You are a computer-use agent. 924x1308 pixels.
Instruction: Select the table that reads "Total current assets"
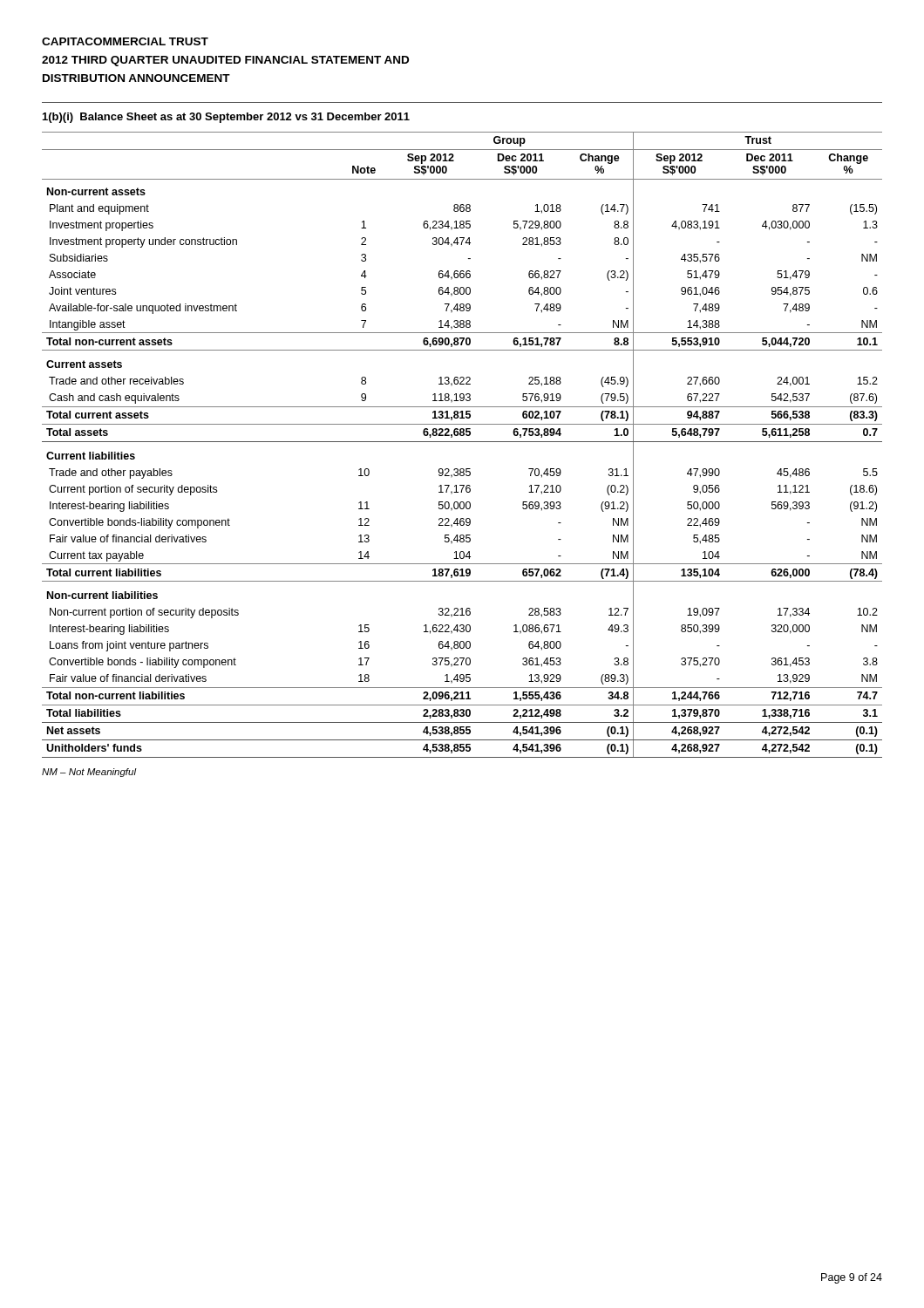tap(462, 445)
